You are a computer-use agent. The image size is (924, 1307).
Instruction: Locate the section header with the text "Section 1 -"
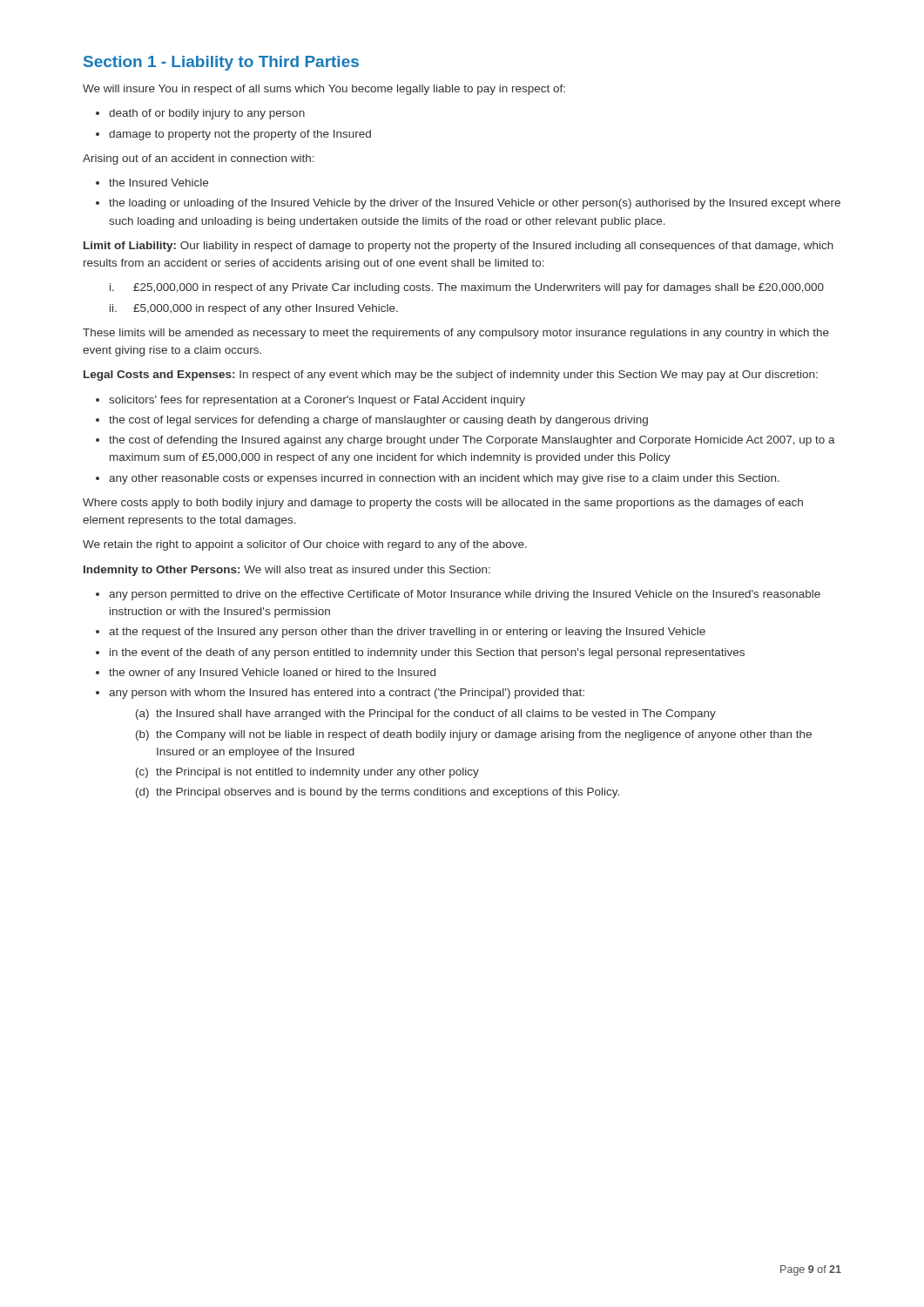coord(221,61)
